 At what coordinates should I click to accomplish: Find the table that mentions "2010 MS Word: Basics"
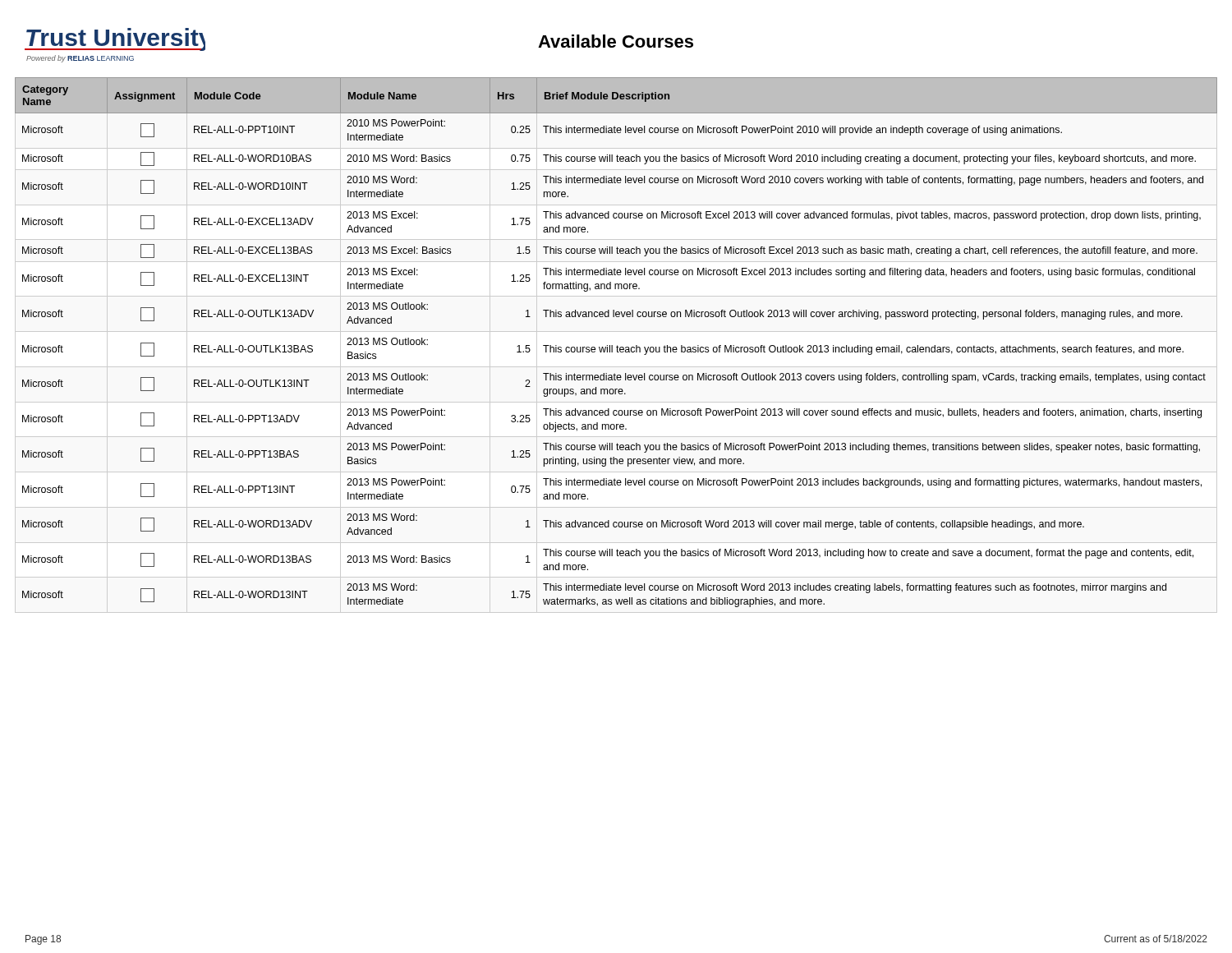616,345
